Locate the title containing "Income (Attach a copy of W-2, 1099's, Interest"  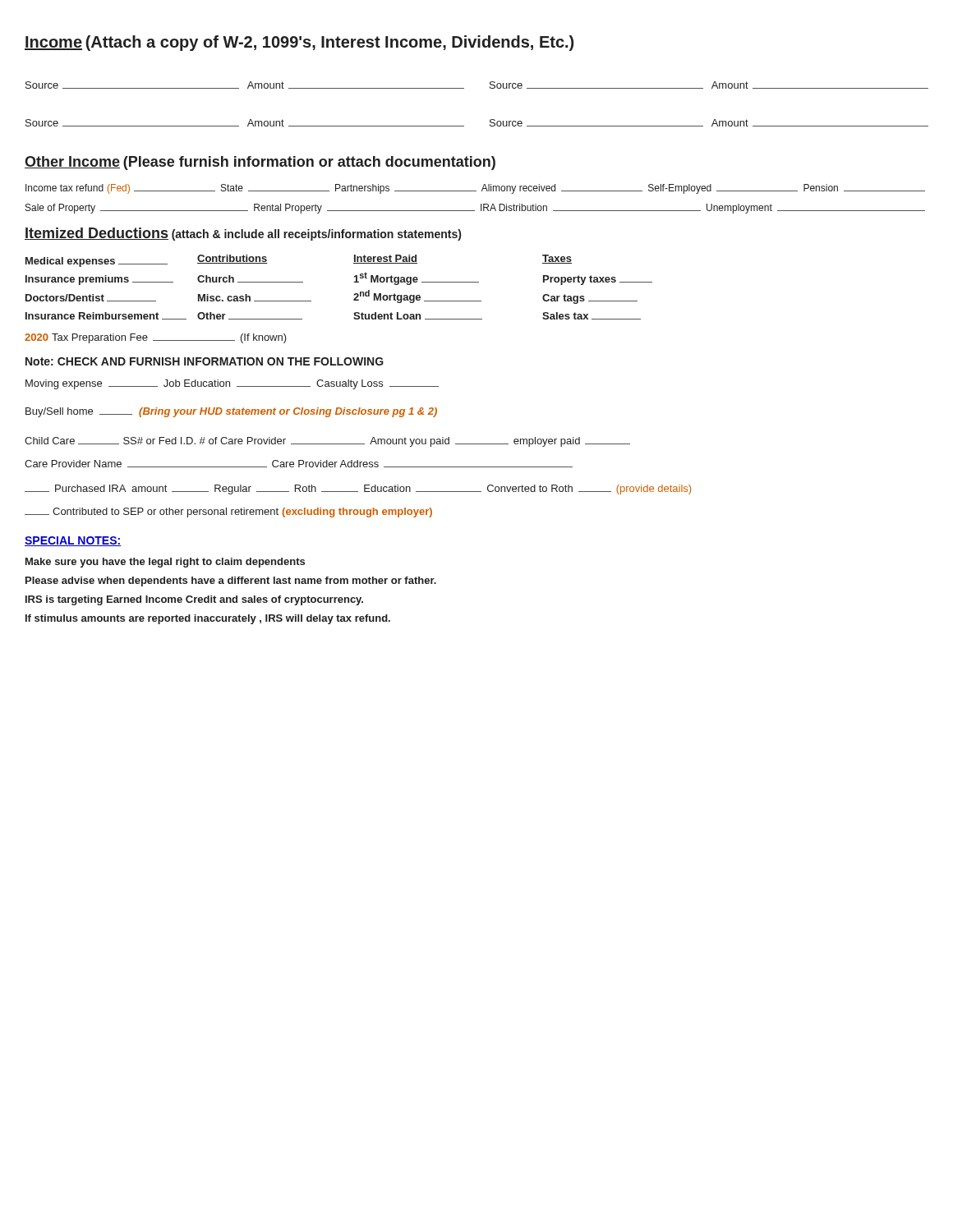(x=300, y=42)
